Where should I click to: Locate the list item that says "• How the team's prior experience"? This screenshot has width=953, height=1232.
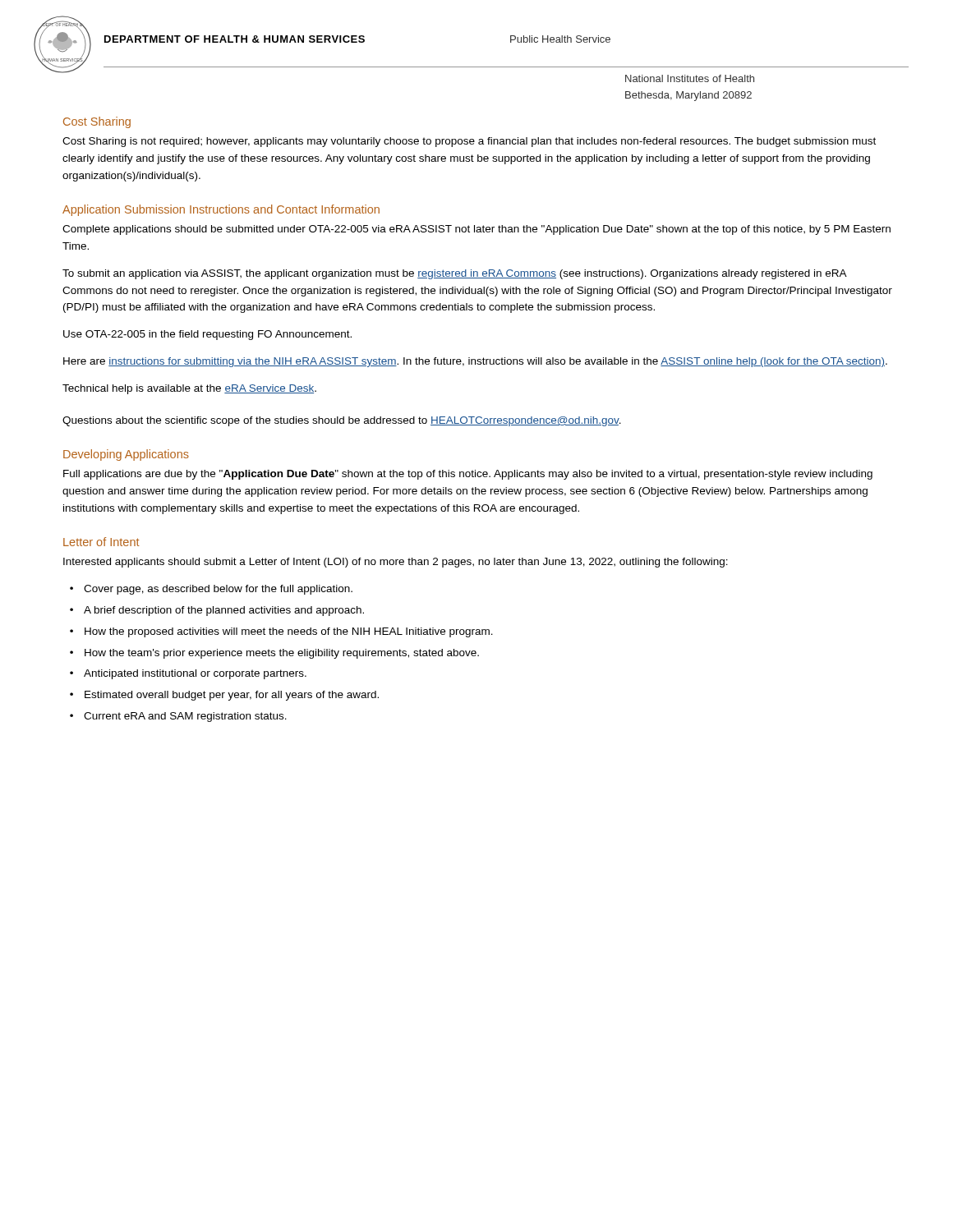click(x=477, y=653)
